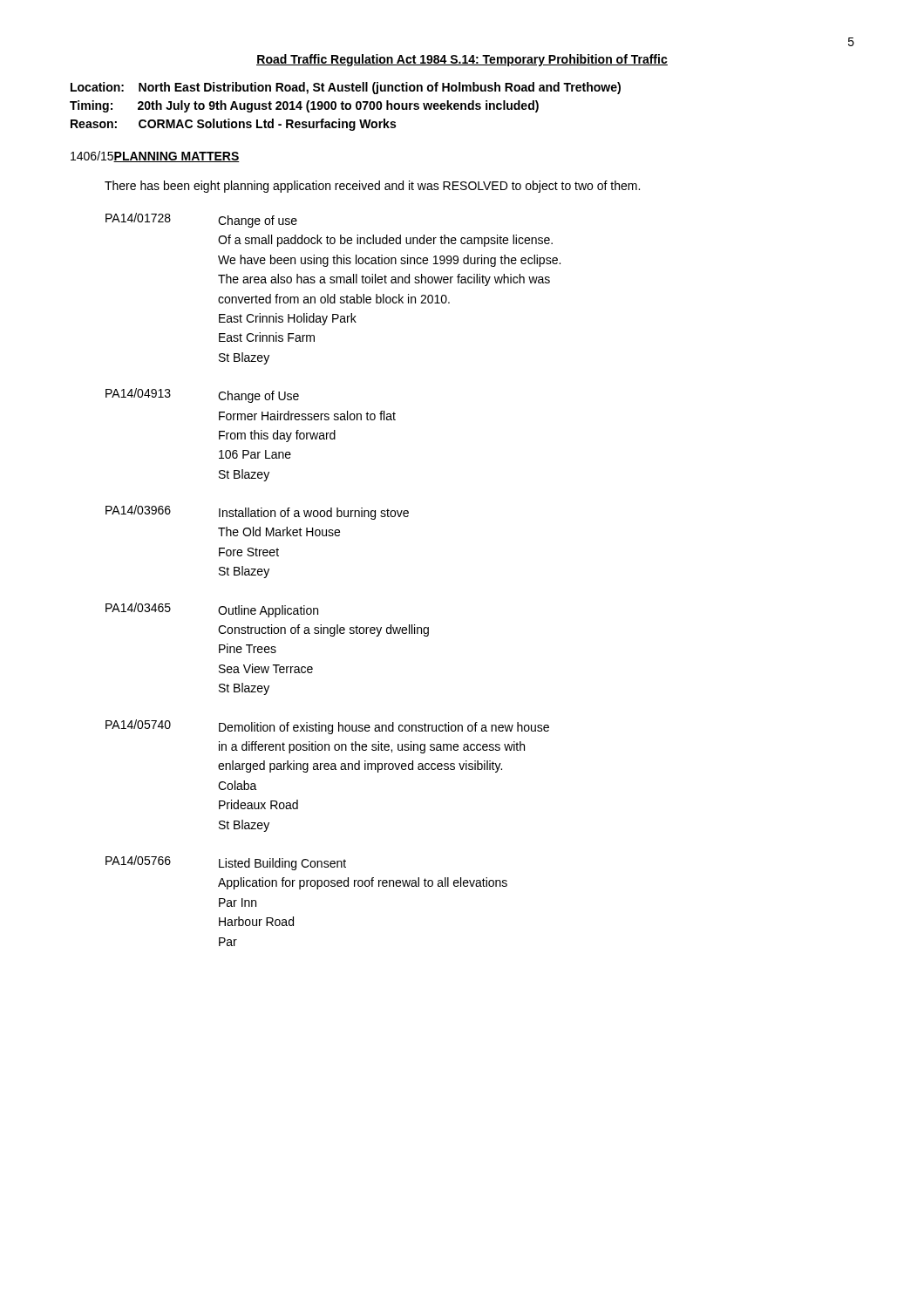Locate the section header with the text "1406/15PLANNING MATTERS"
The height and width of the screenshot is (1308, 924).
click(154, 156)
